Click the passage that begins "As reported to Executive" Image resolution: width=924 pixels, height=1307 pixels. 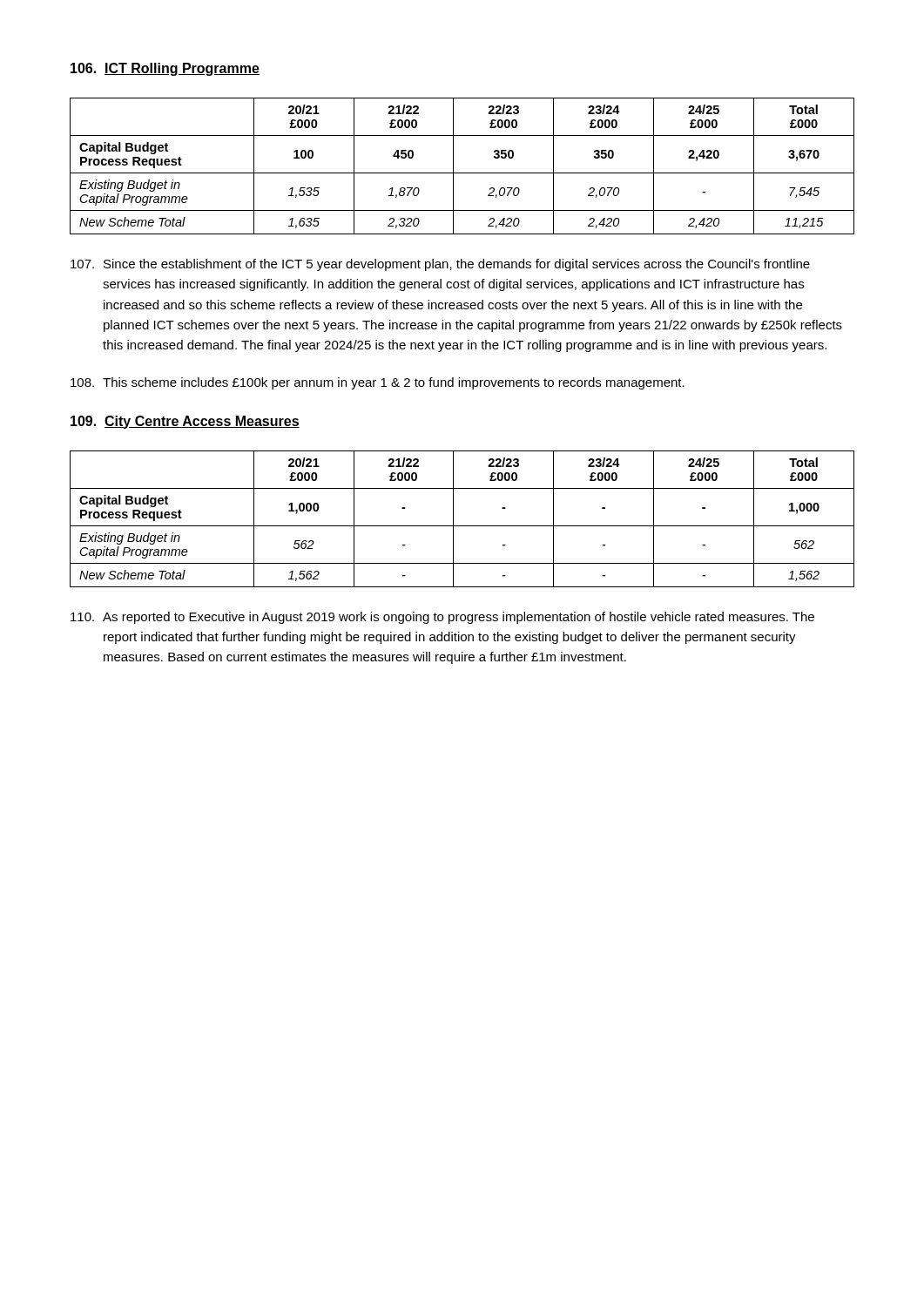point(460,636)
